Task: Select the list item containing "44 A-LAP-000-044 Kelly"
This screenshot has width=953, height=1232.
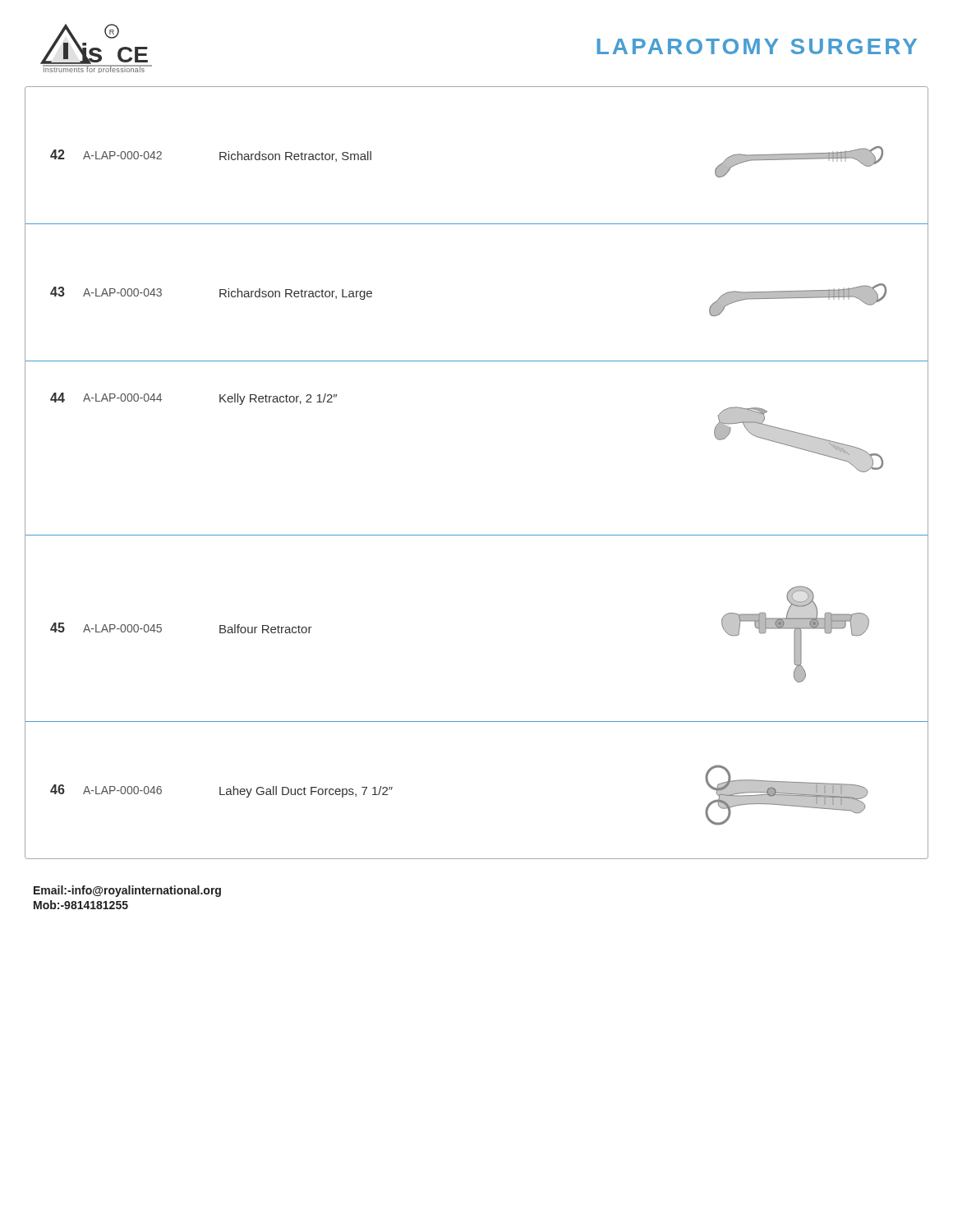Action: tap(121, 399)
